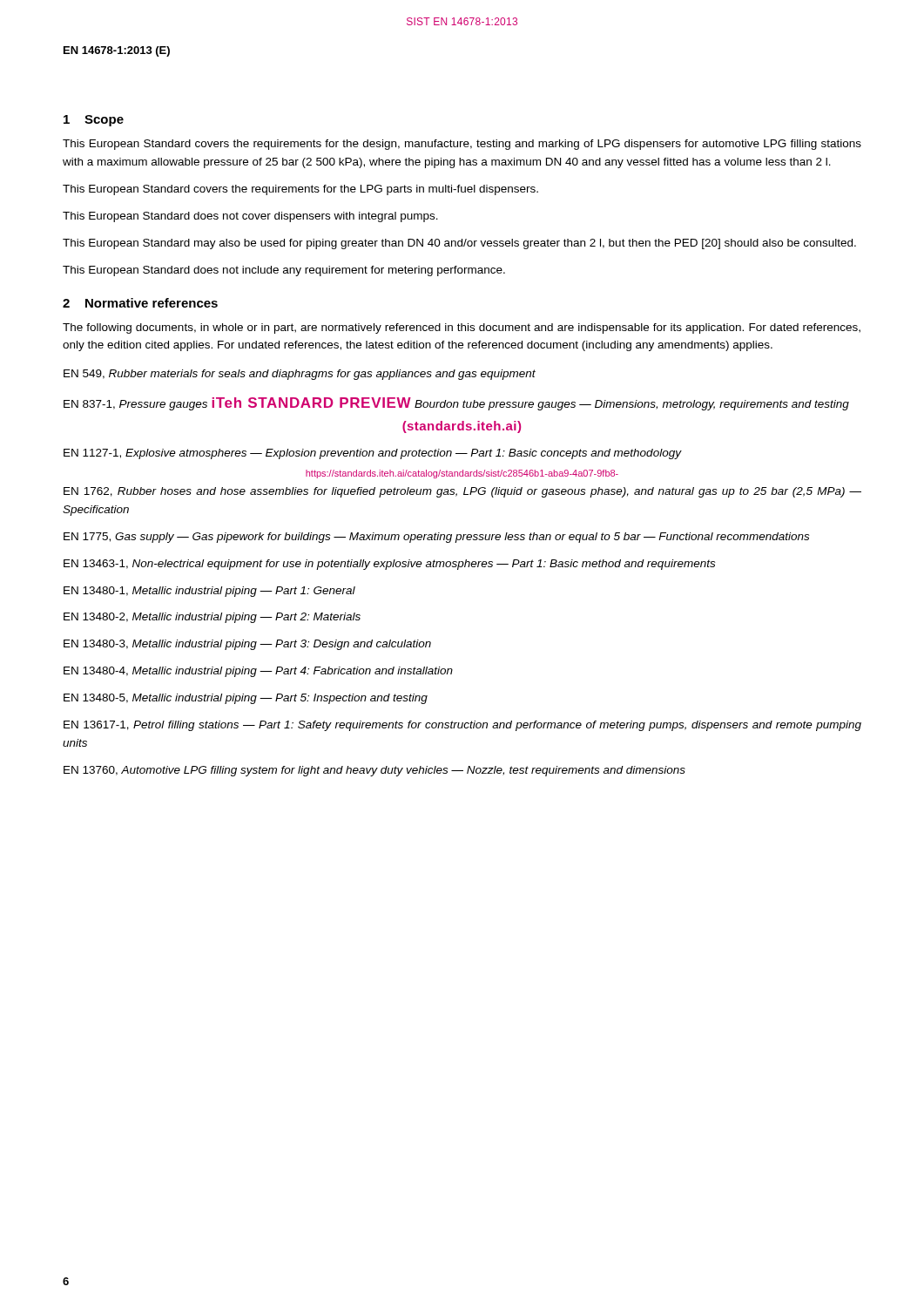The width and height of the screenshot is (924, 1307).
Task: Click on the text block containing "EN 837-1, Pressure gauges iTeh"
Action: tap(462, 415)
